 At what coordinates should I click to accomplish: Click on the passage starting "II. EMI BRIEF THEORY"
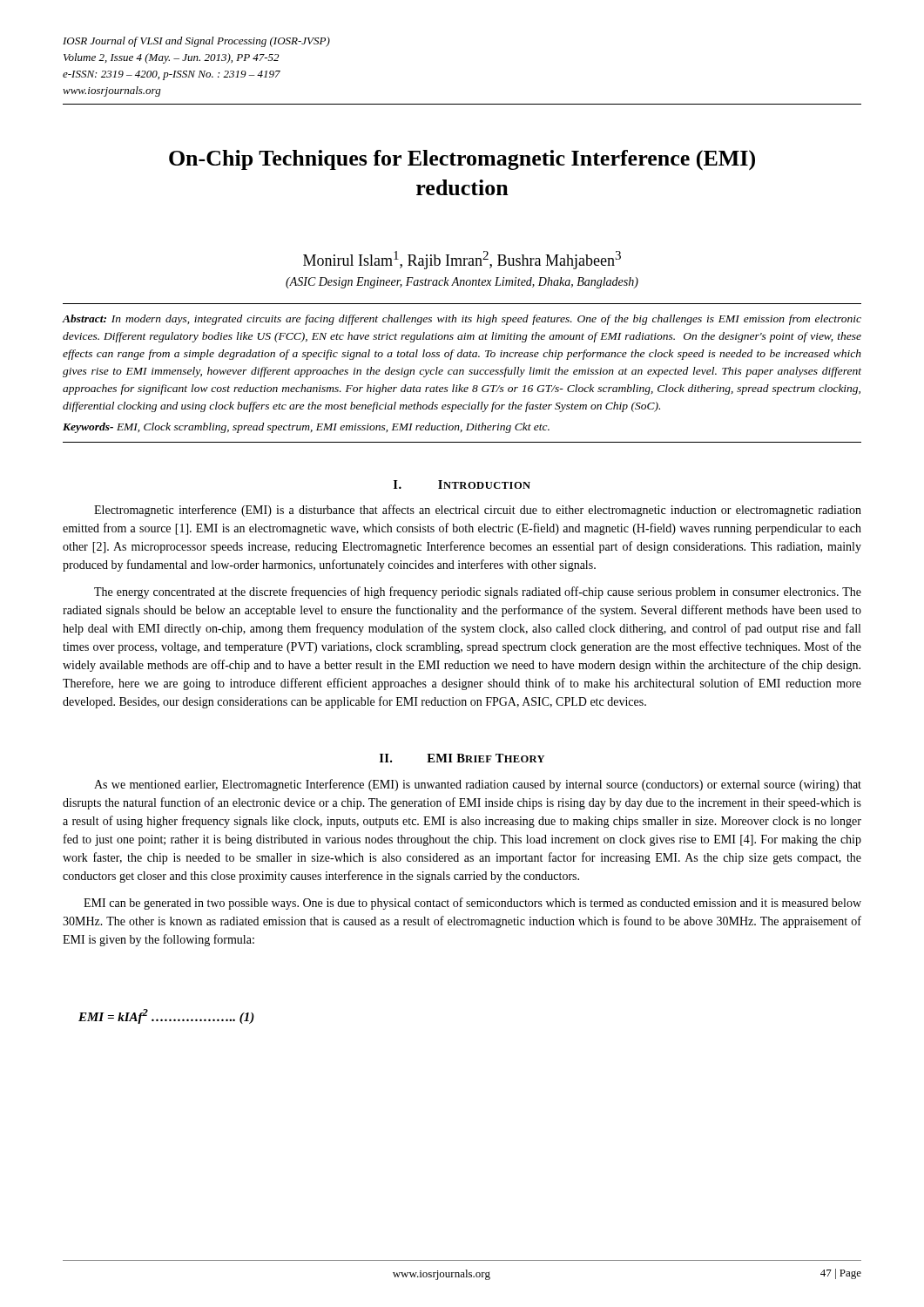462,759
